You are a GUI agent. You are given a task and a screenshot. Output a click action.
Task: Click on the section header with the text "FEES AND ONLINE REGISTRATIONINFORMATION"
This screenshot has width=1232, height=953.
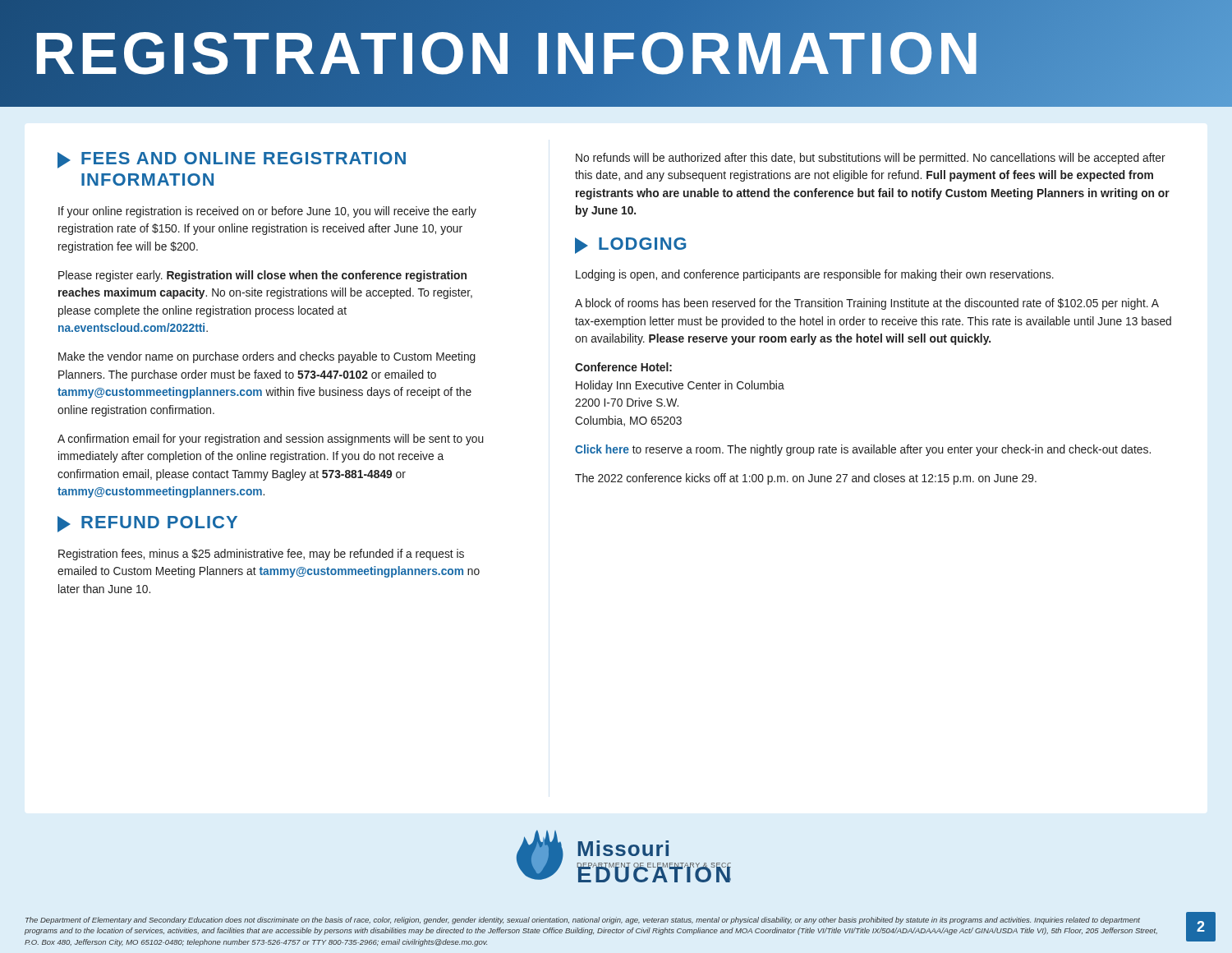pyautogui.click(x=233, y=170)
